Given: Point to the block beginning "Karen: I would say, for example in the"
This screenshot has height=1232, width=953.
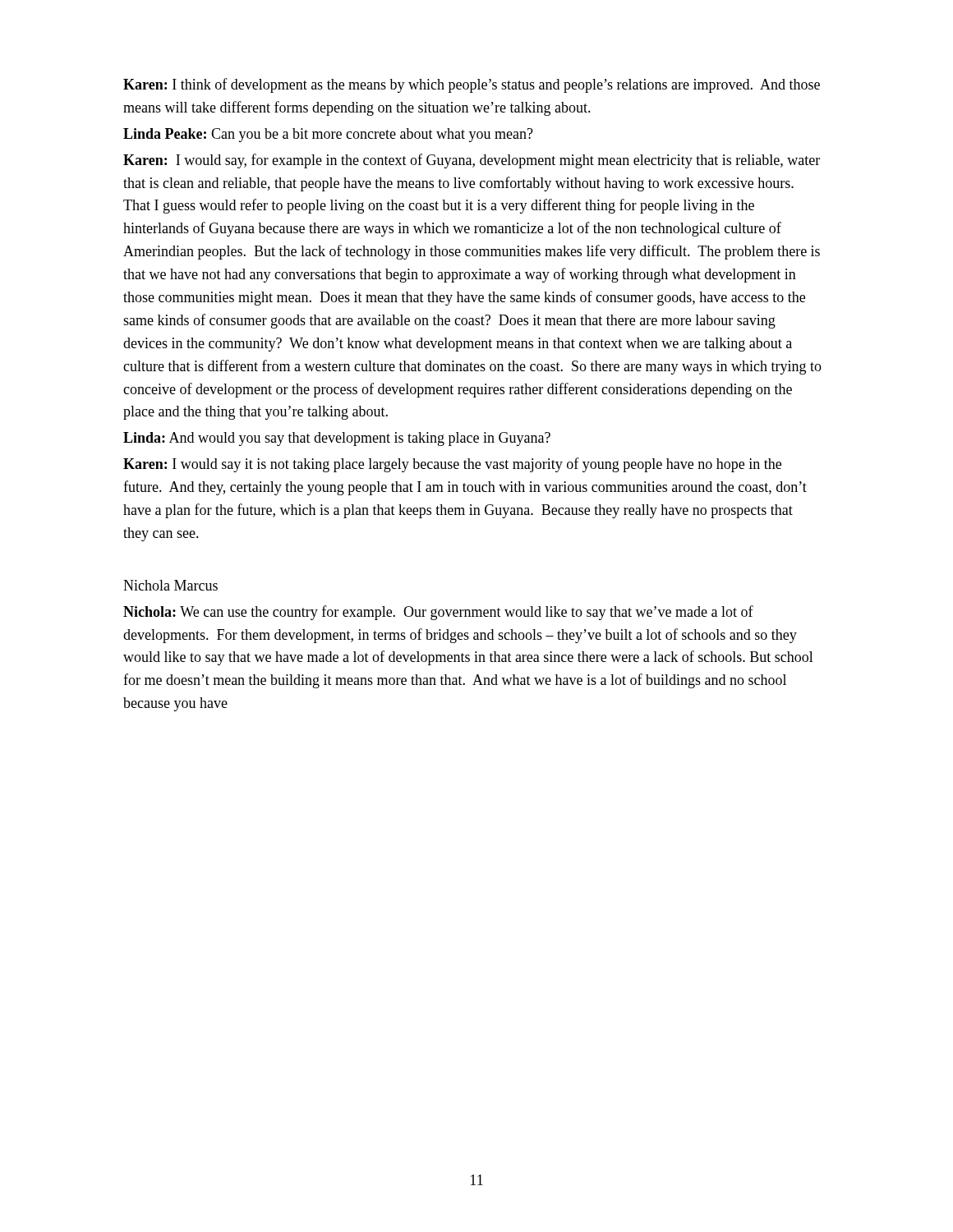Looking at the screenshot, I should click(x=472, y=287).
